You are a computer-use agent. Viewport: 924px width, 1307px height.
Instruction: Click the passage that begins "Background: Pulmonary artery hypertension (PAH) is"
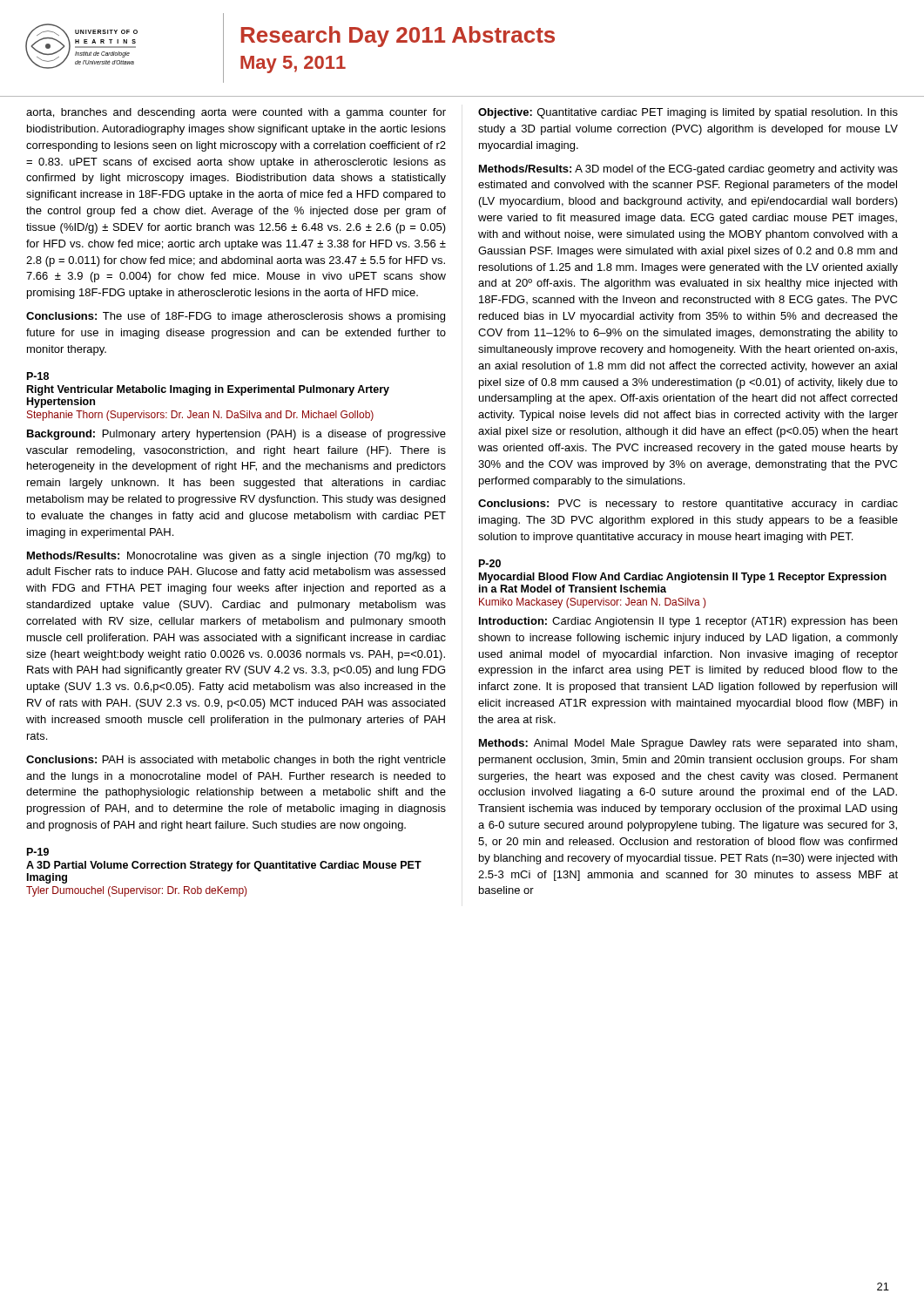[236, 630]
